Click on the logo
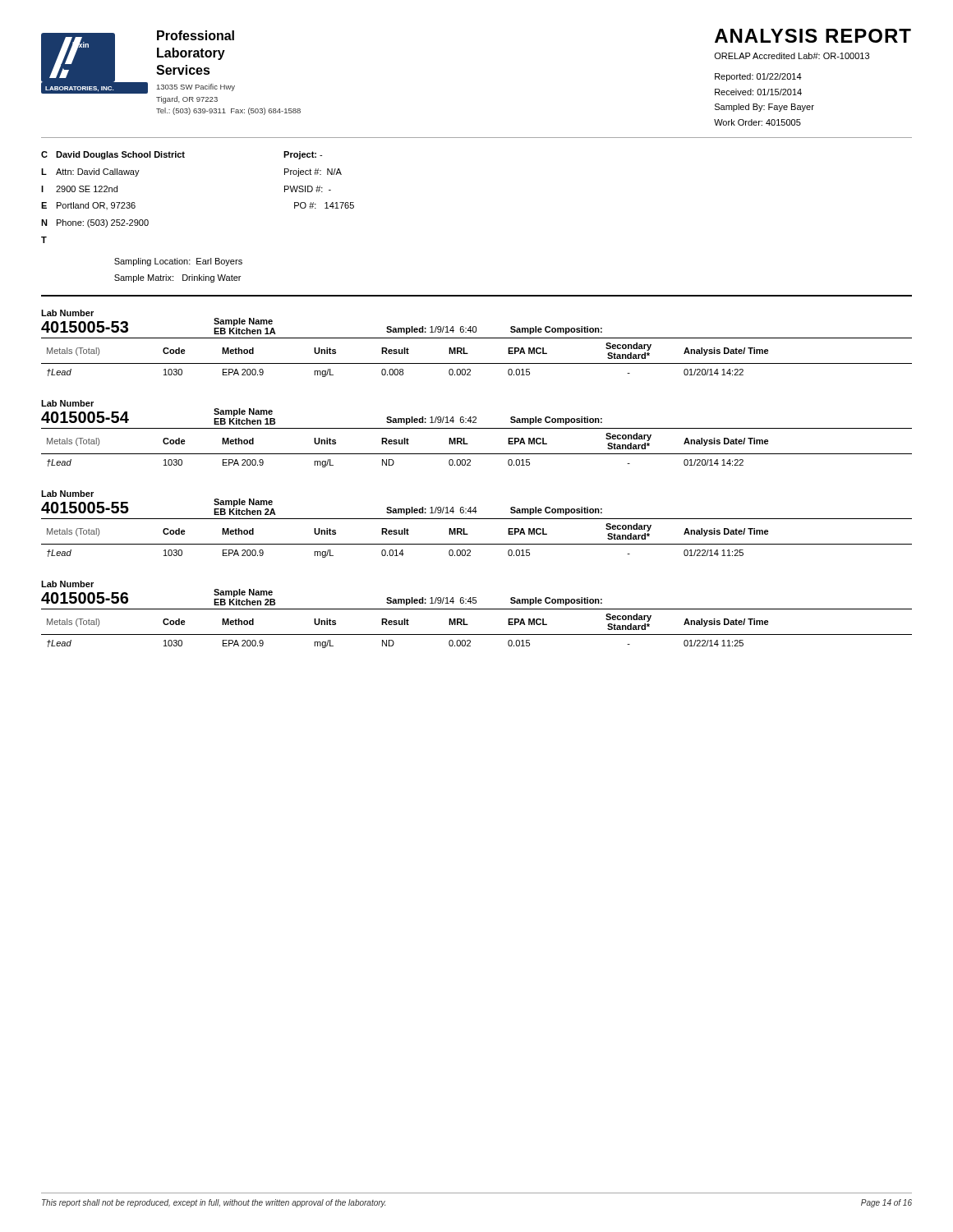 pyautogui.click(x=94, y=62)
